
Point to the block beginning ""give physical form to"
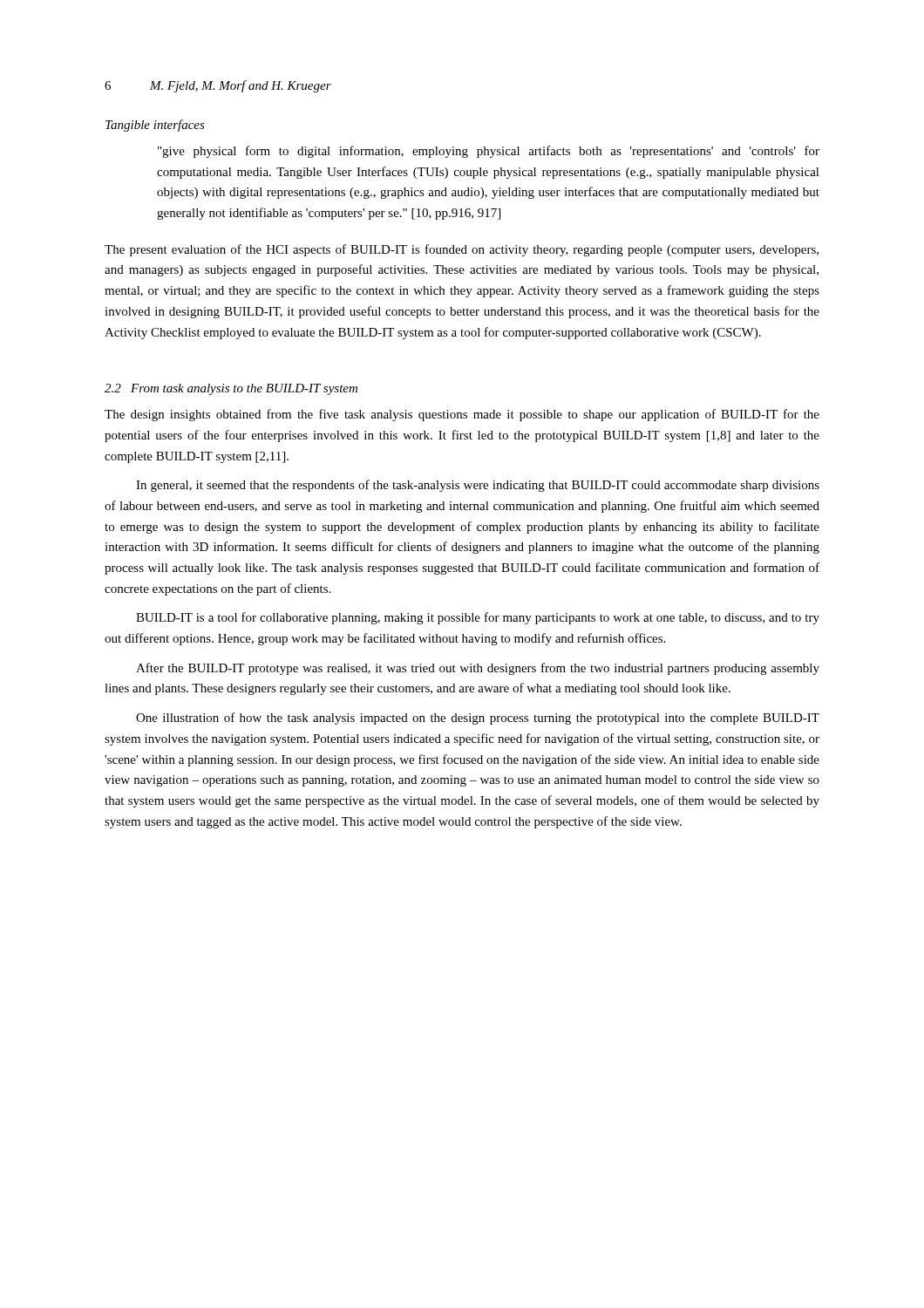pos(488,183)
